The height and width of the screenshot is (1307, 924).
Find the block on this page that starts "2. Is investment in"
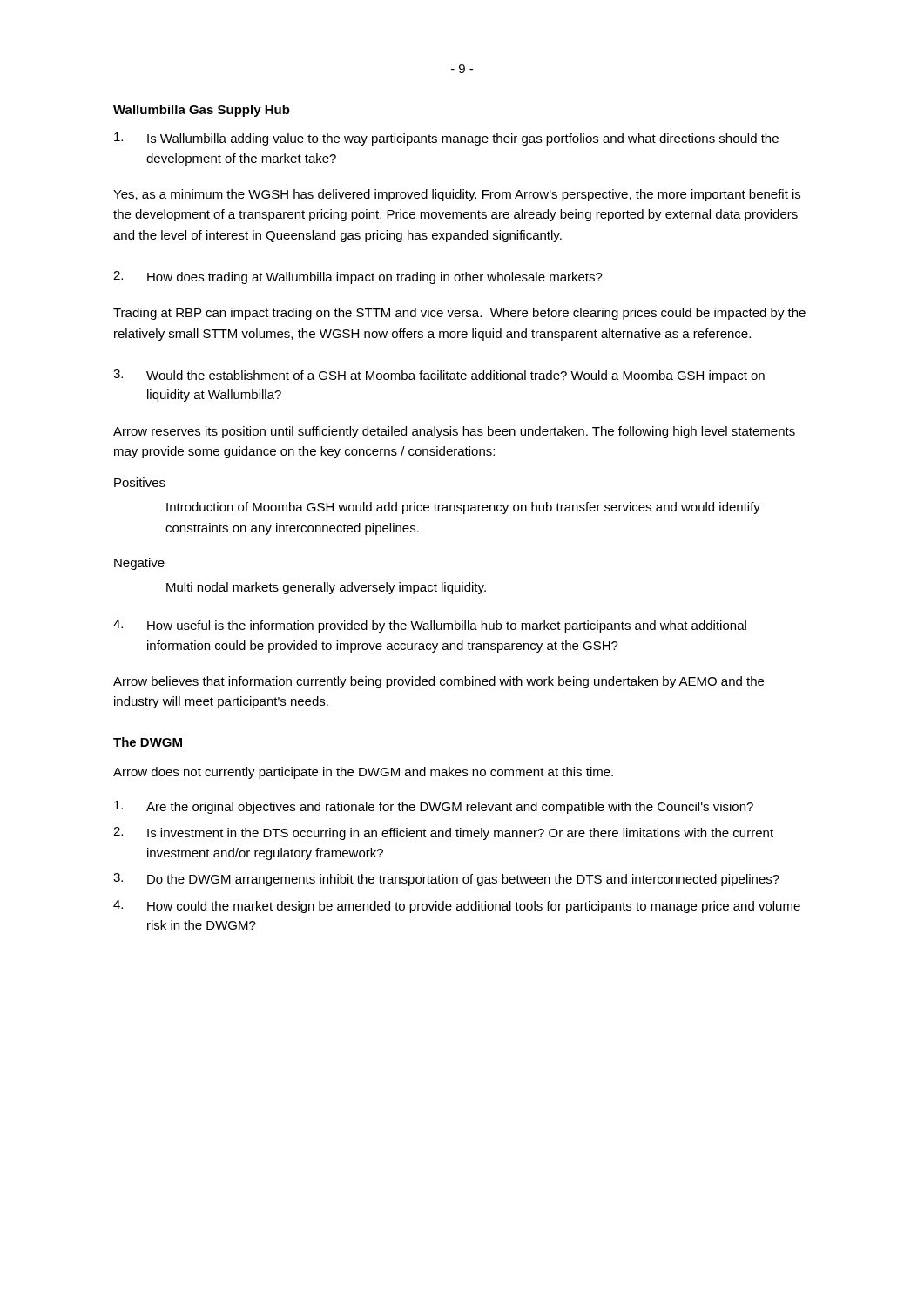tap(462, 843)
